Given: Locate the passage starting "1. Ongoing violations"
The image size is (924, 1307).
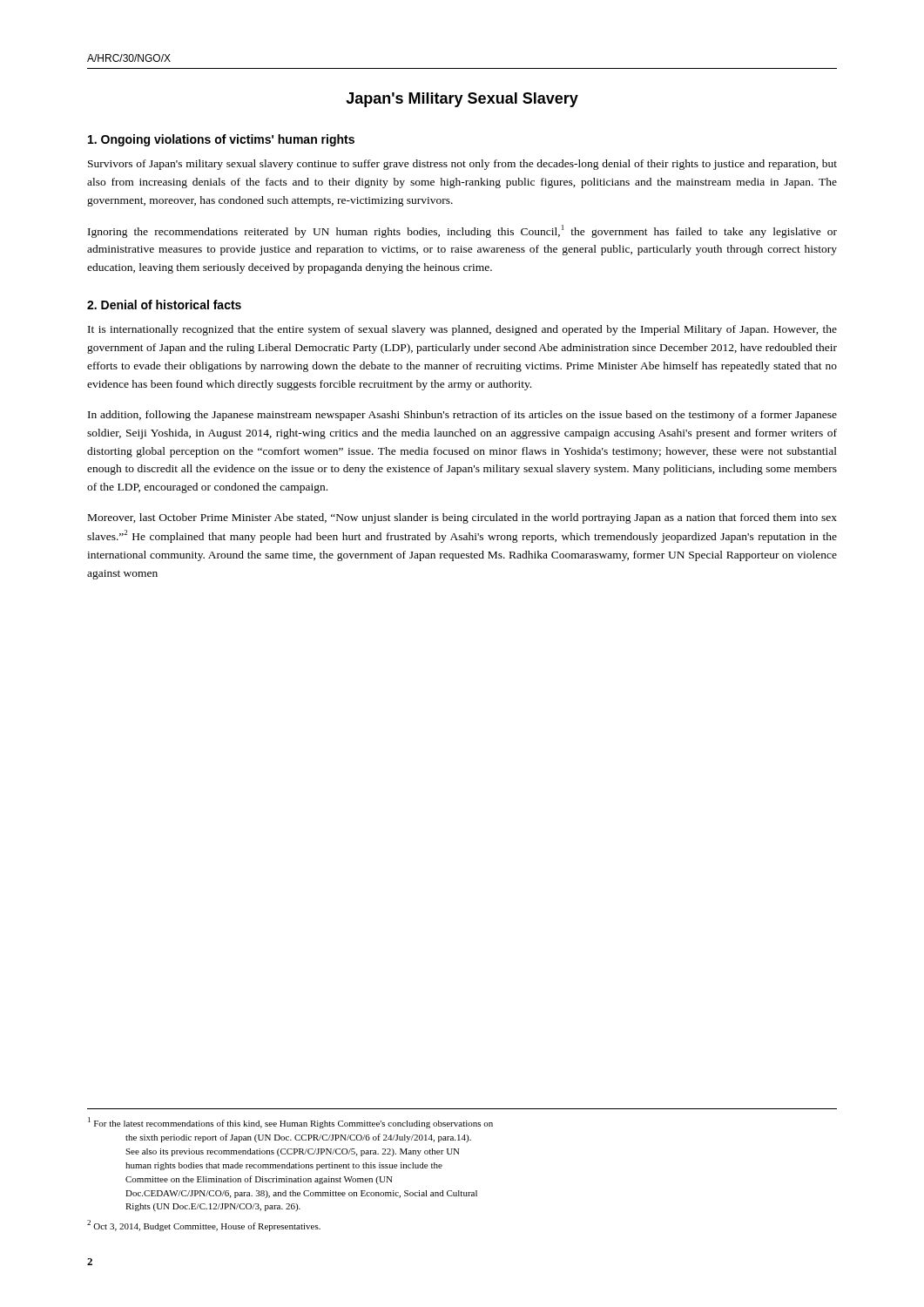Looking at the screenshot, I should 221,139.
